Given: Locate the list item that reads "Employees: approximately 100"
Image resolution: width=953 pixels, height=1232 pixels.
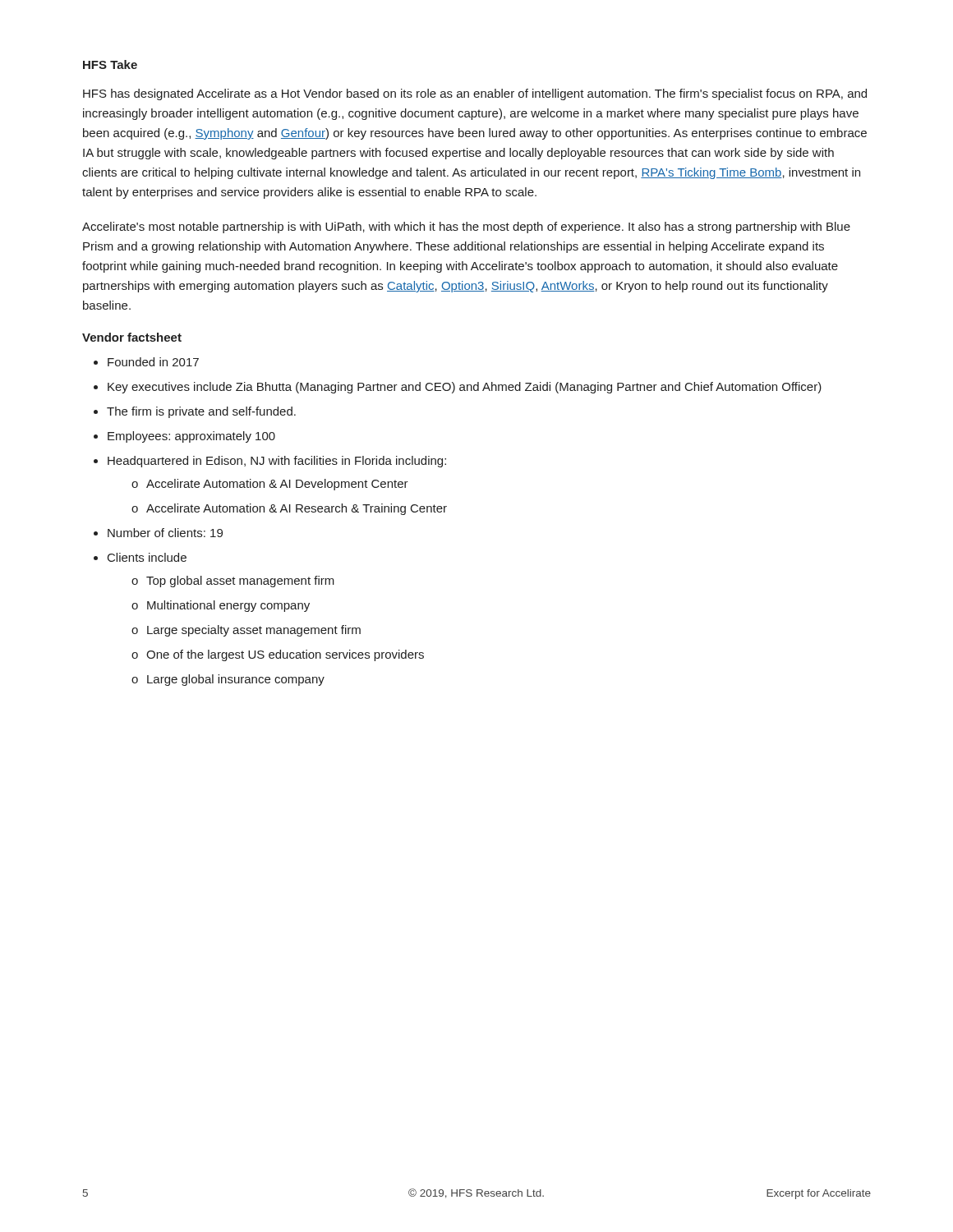Looking at the screenshot, I should coord(191,437).
